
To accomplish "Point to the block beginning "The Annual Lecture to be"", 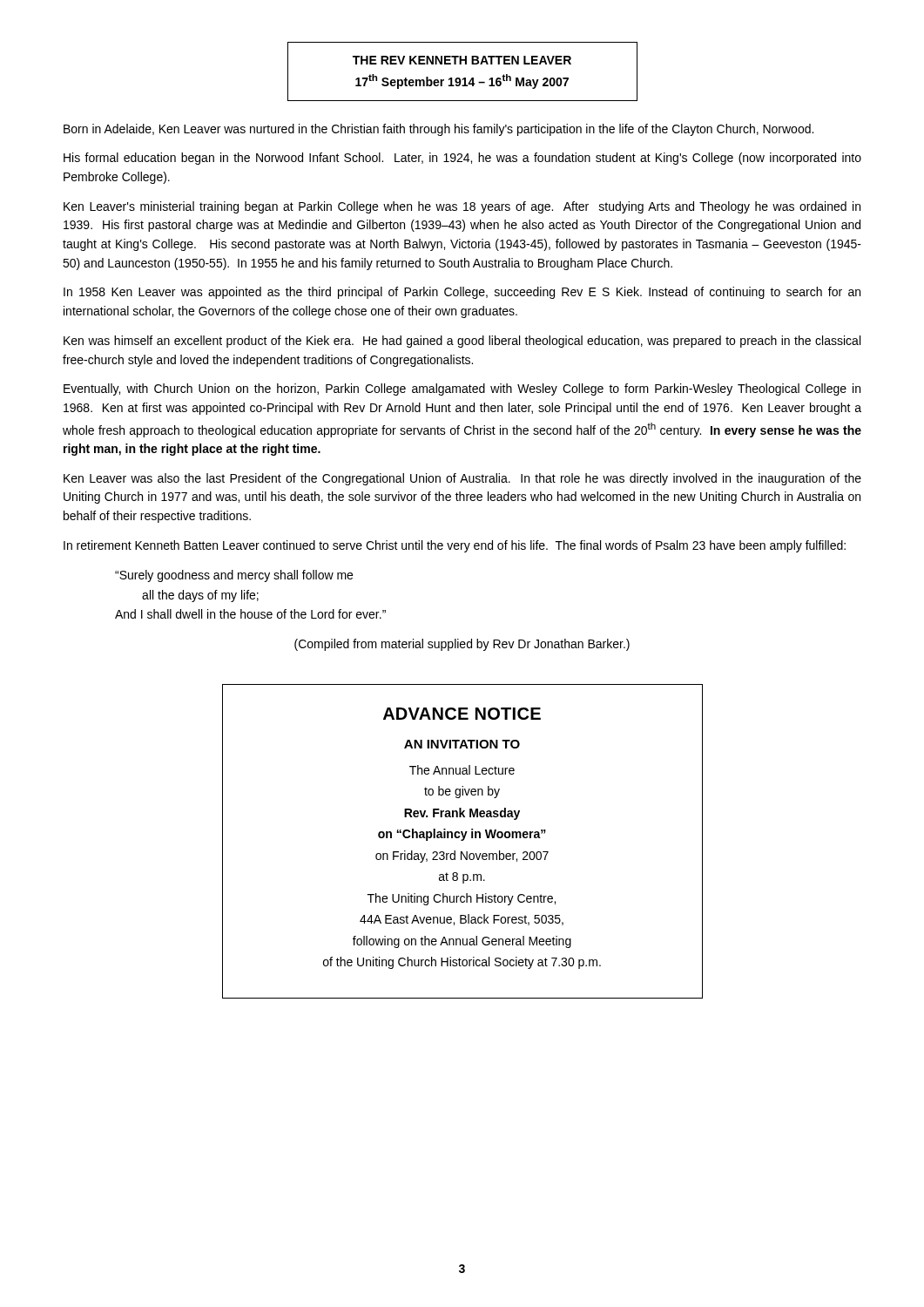I will pos(462,866).
